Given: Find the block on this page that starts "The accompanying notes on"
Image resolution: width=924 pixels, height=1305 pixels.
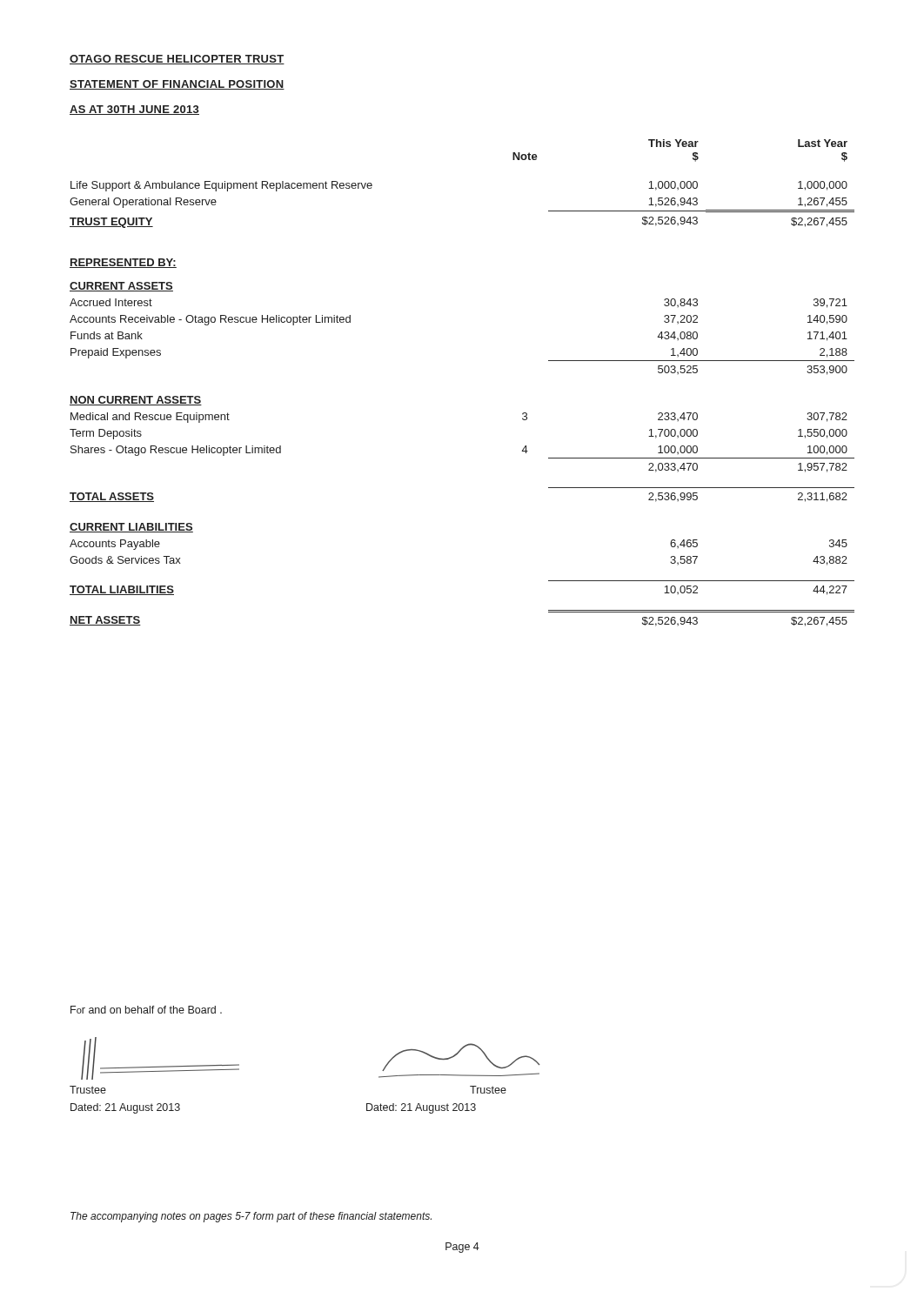Looking at the screenshot, I should click(251, 1216).
